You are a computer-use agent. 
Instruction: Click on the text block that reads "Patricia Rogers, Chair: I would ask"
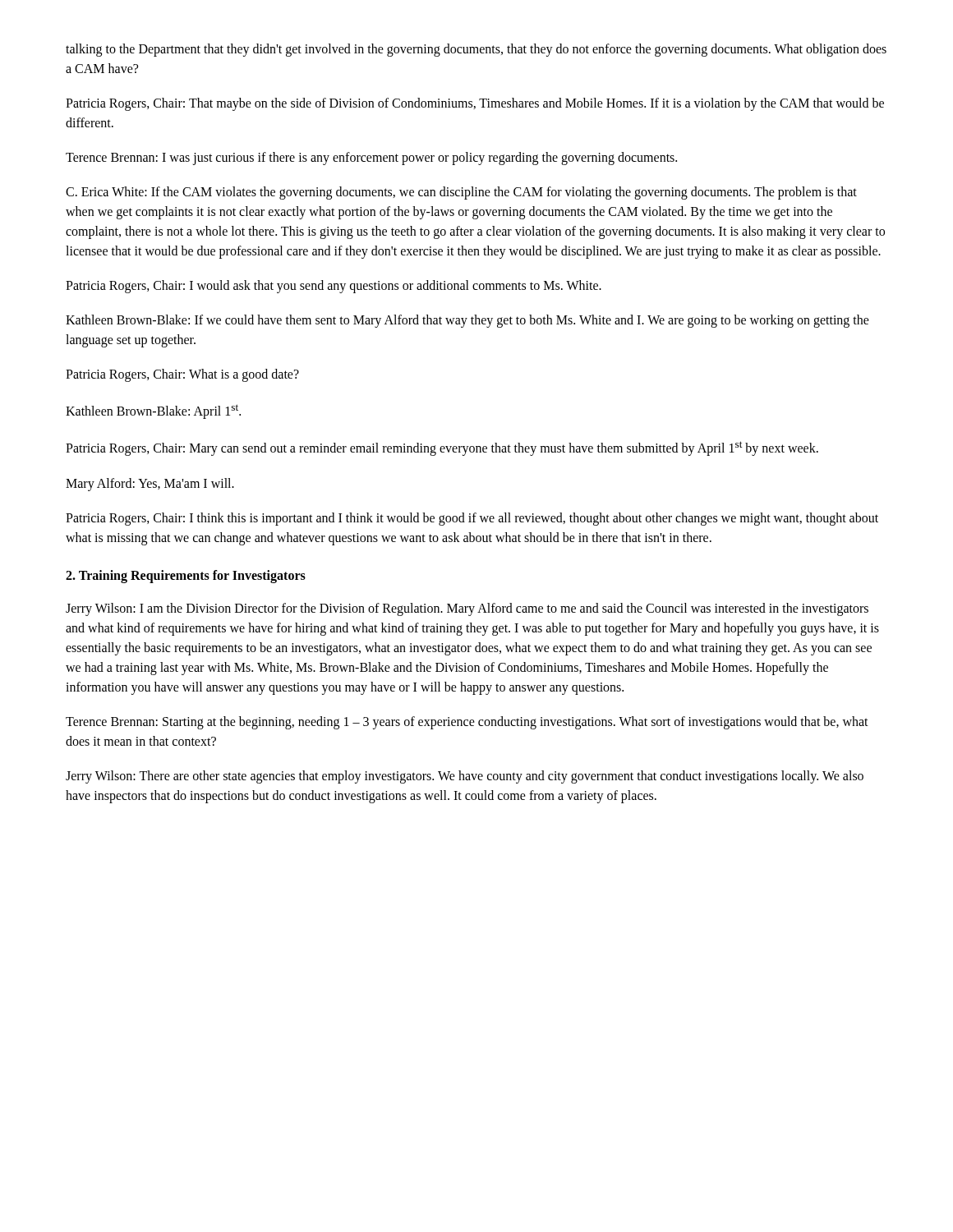[x=334, y=285]
